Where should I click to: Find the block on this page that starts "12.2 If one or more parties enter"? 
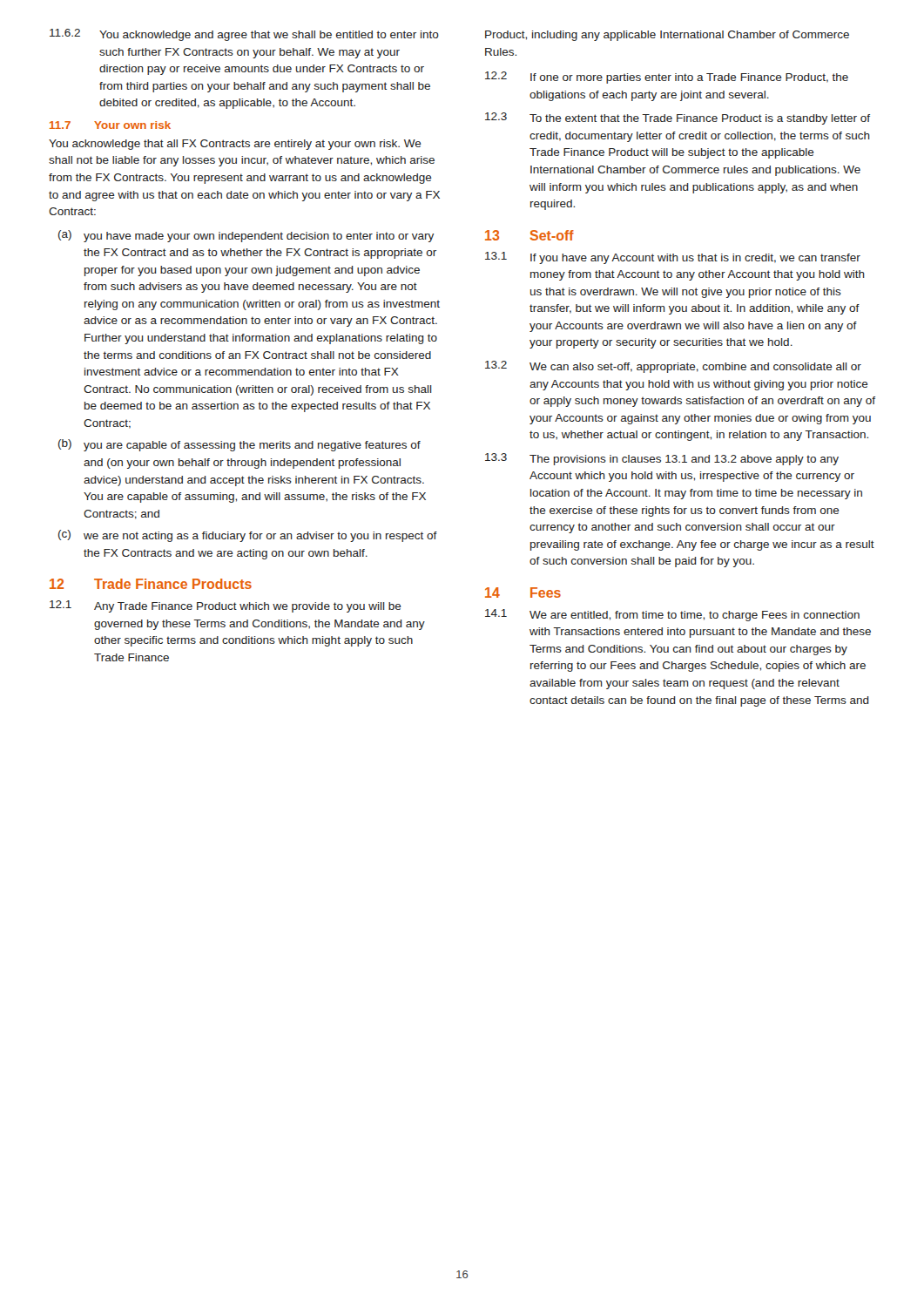[680, 86]
